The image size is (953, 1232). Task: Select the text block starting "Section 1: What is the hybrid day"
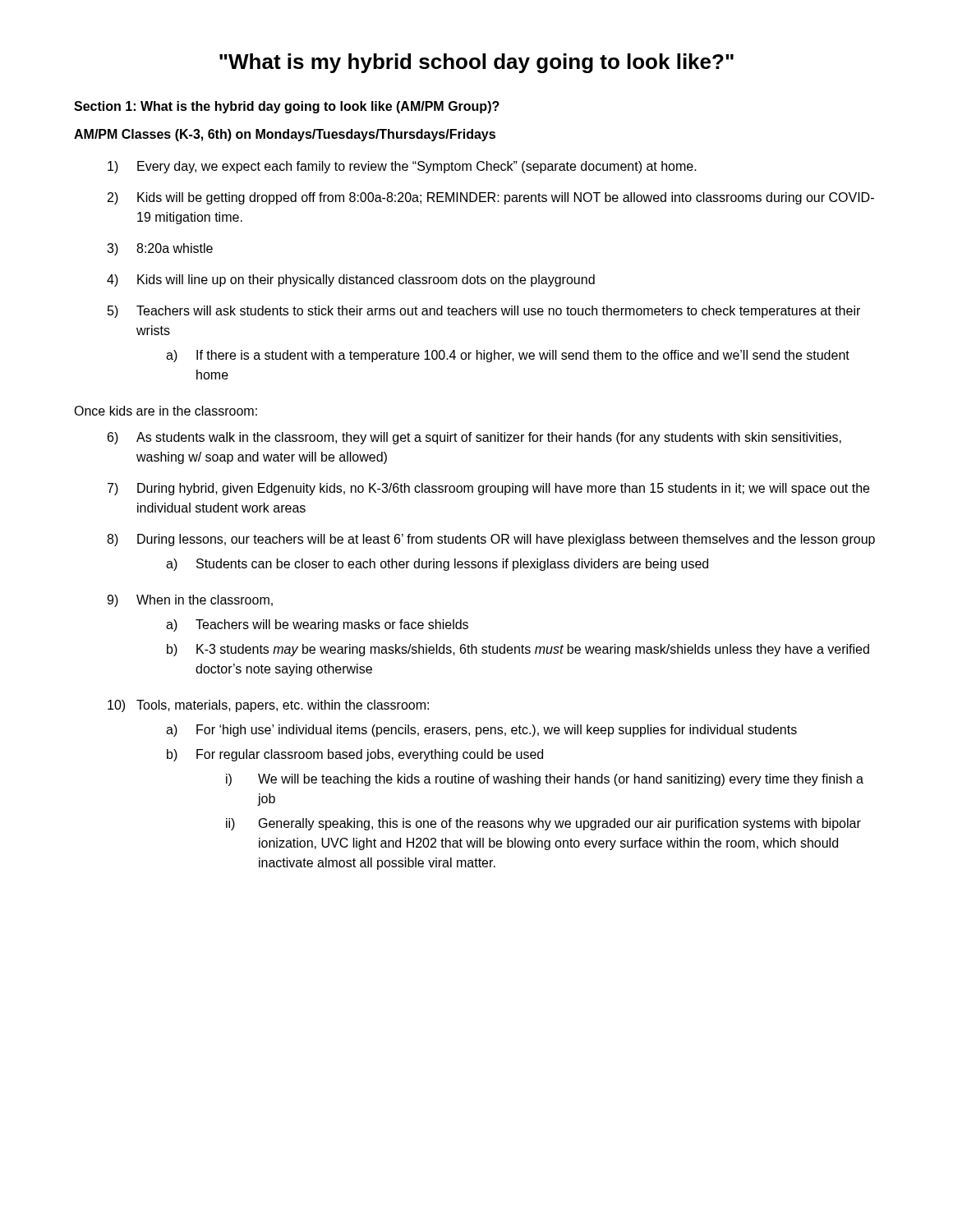click(287, 106)
